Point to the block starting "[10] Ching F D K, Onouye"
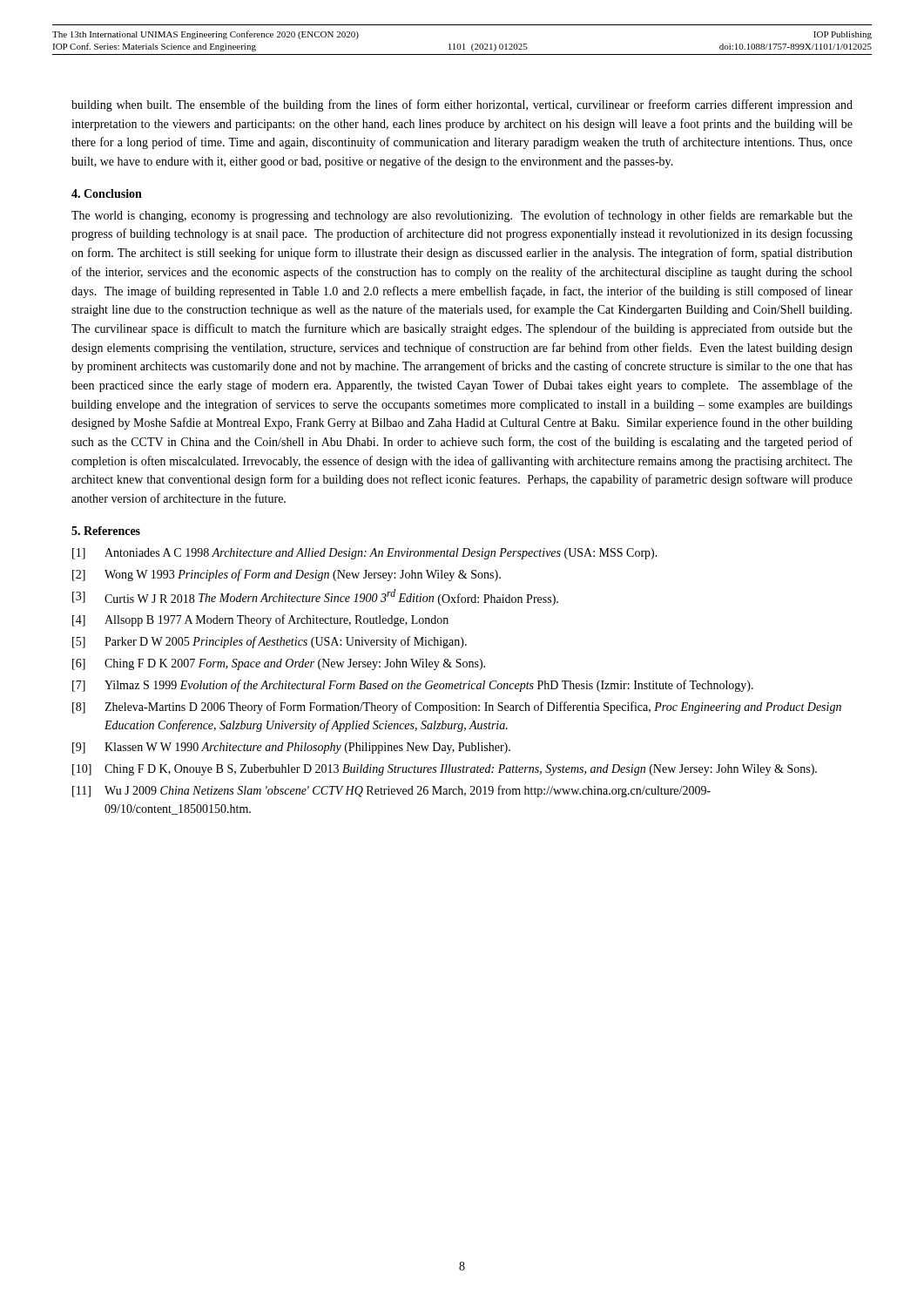This screenshot has width=924, height=1307. (x=462, y=769)
